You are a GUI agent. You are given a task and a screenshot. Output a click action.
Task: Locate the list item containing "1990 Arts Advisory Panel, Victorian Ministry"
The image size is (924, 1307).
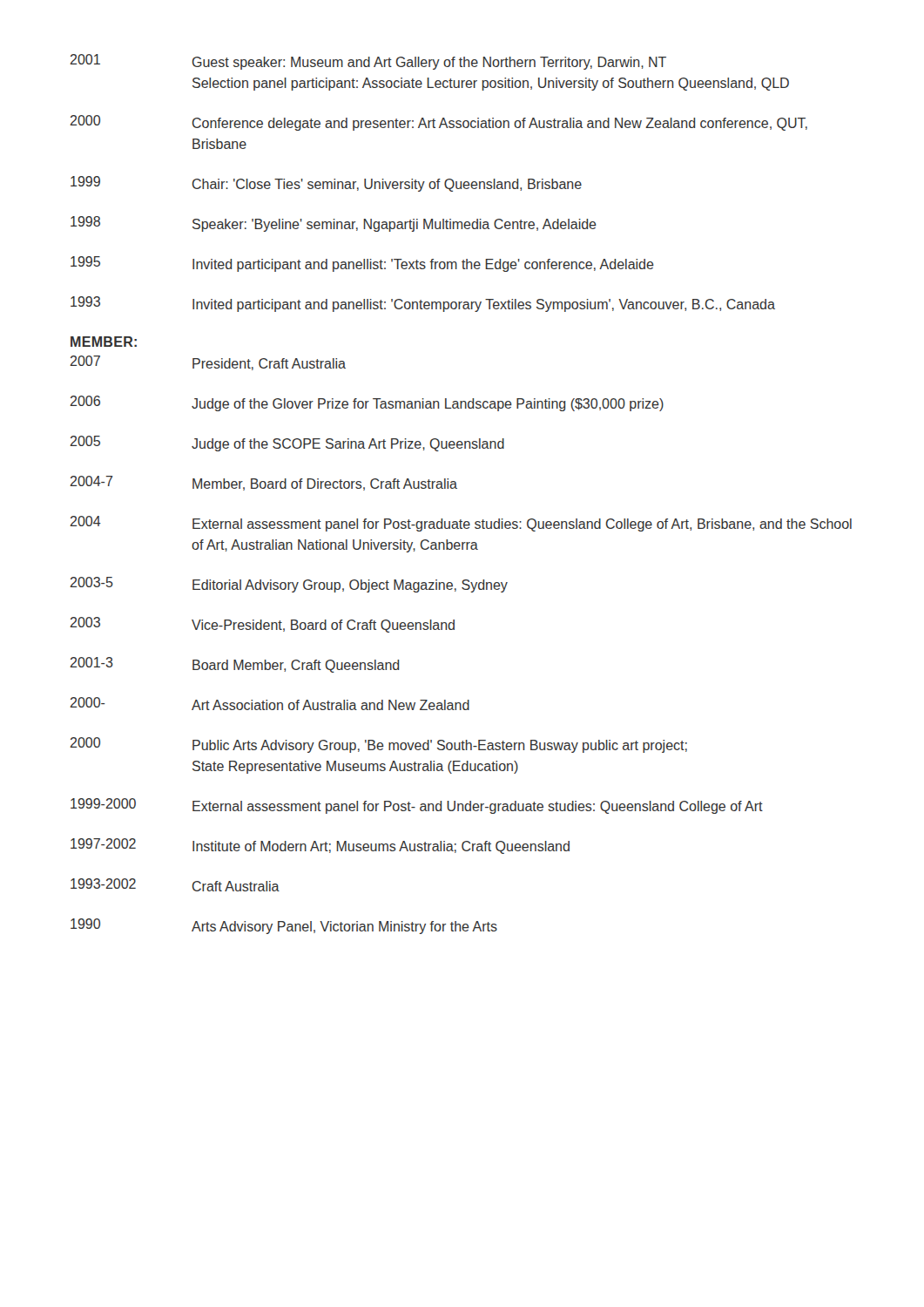tap(462, 927)
